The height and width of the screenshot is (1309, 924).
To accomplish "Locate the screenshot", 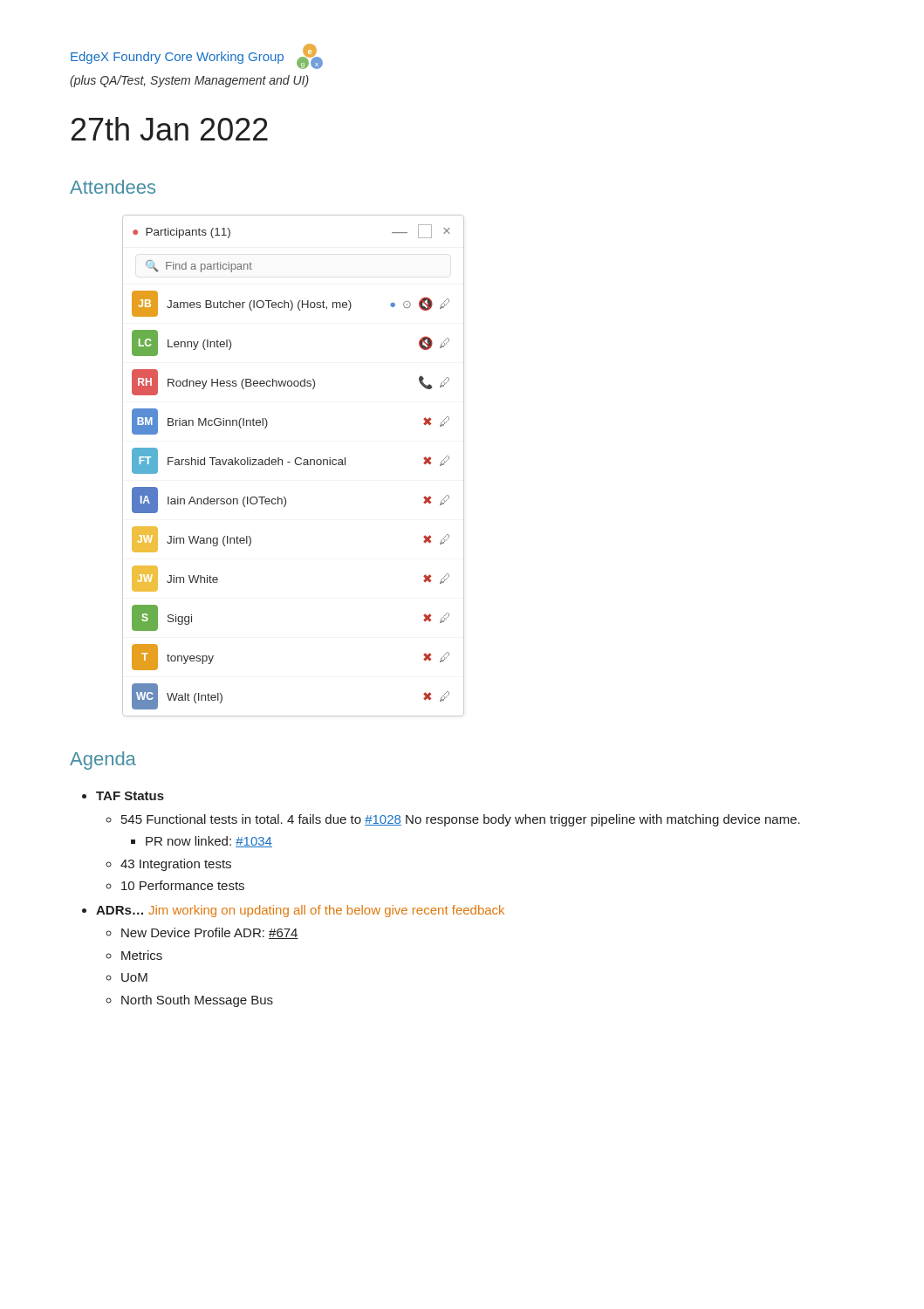I will click(x=462, y=466).
